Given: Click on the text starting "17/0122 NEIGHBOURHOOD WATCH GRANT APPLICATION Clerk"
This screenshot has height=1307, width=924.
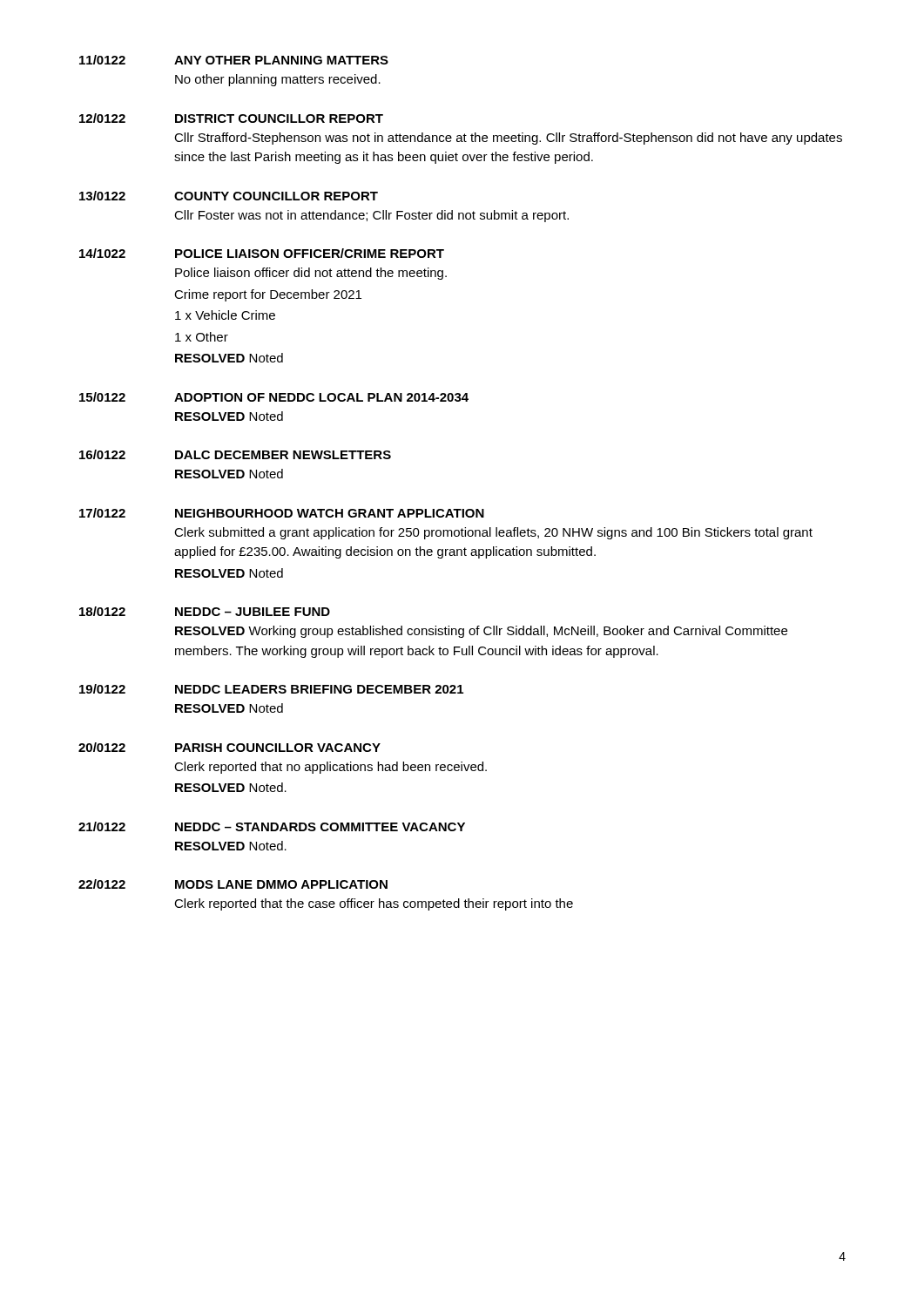Looking at the screenshot, I should click(462, 545).
